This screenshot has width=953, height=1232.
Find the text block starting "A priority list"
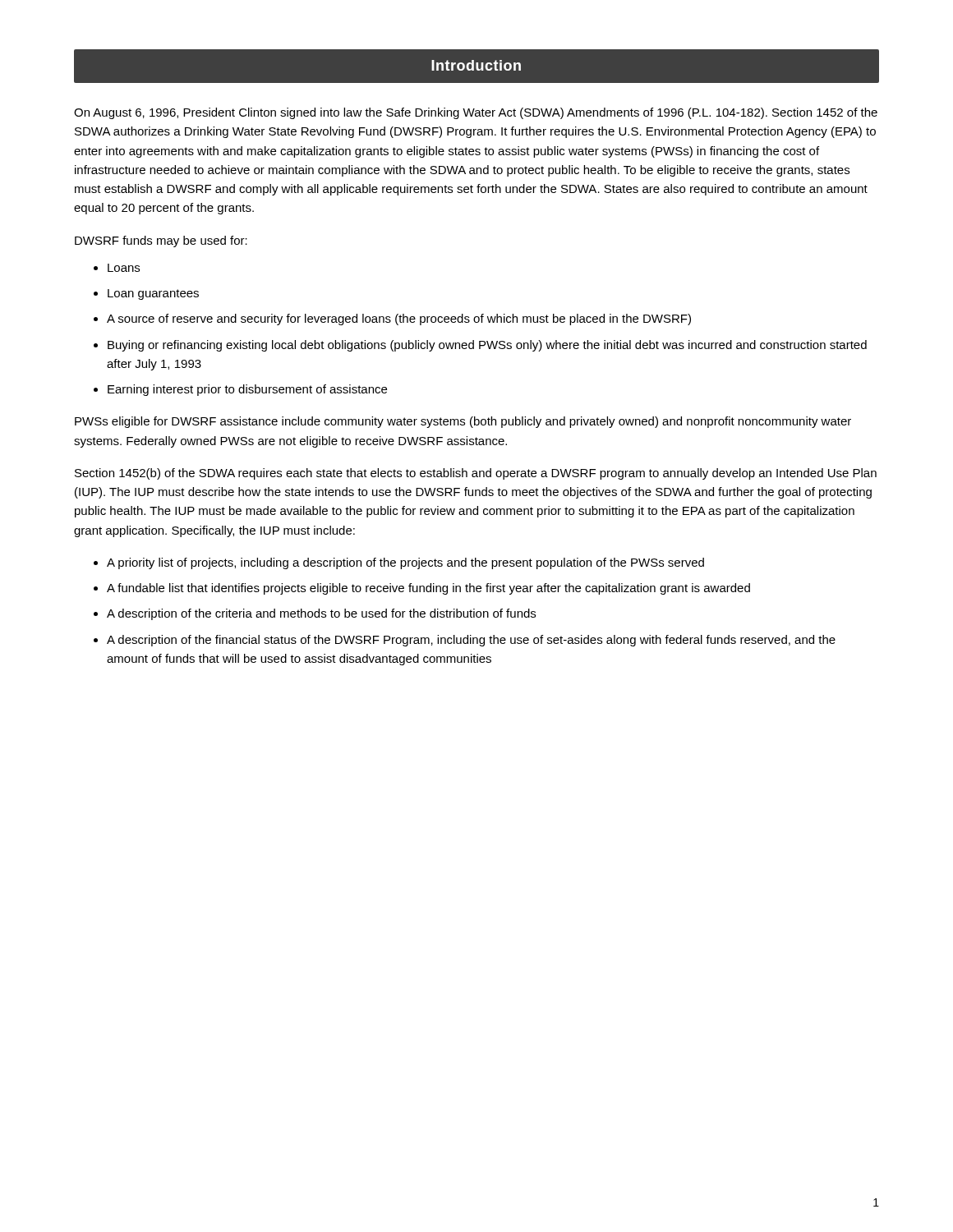point(406,562)
